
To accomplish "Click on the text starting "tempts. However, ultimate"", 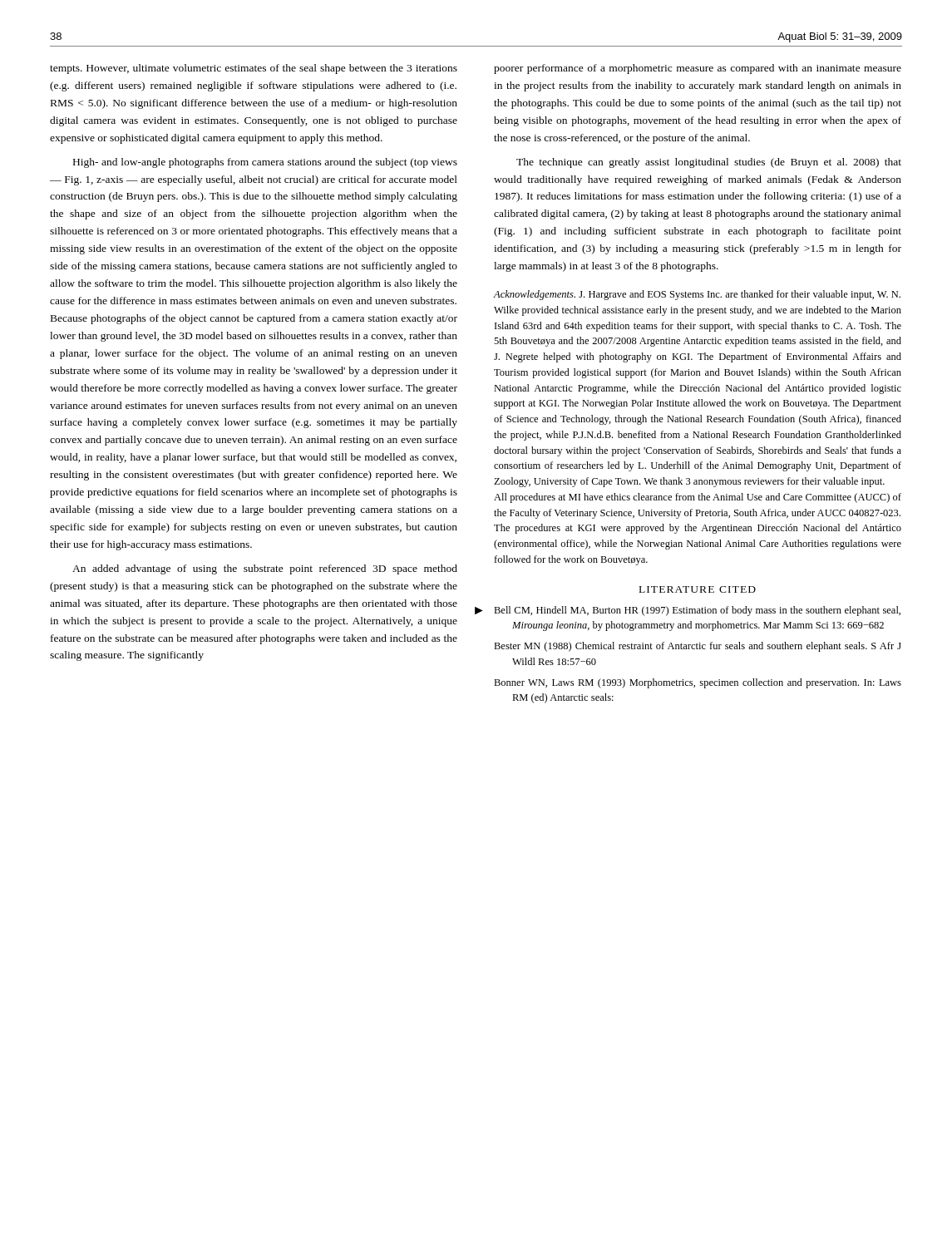I will pyautogui.click(x=254, y=362).
